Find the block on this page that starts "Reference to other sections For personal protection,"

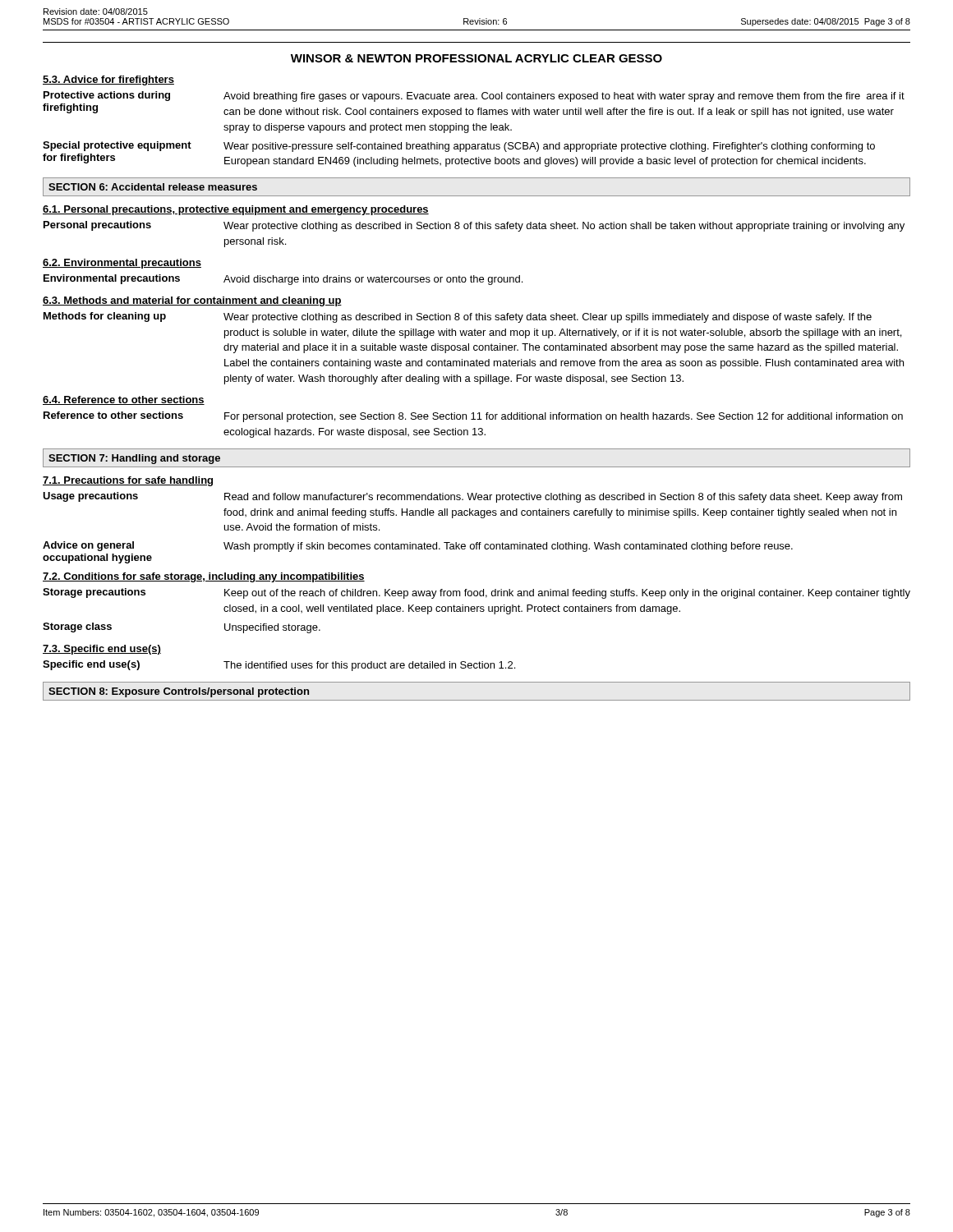pos(476,424)
